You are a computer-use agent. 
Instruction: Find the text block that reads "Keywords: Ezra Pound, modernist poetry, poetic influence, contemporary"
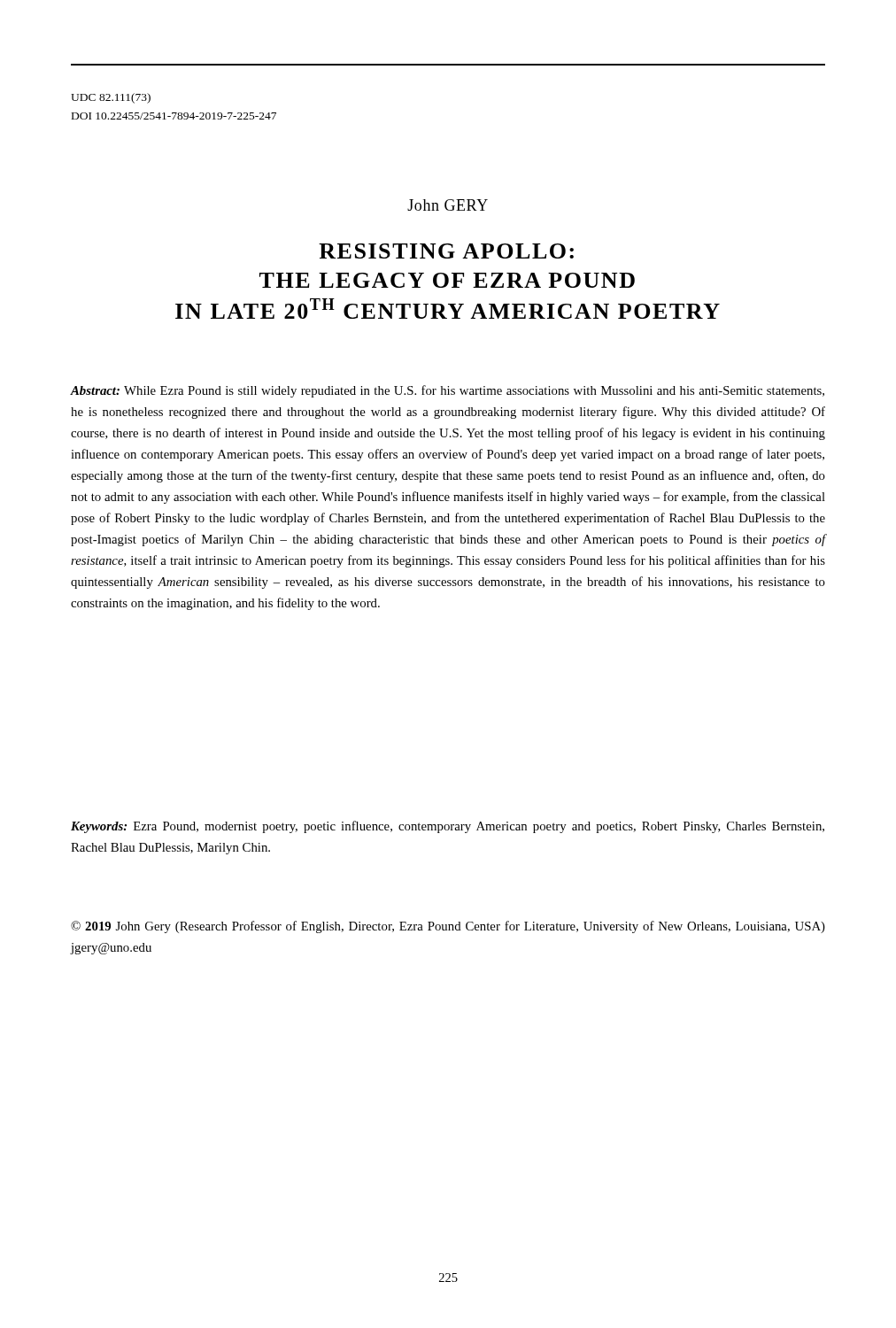[x=448, y=837]
